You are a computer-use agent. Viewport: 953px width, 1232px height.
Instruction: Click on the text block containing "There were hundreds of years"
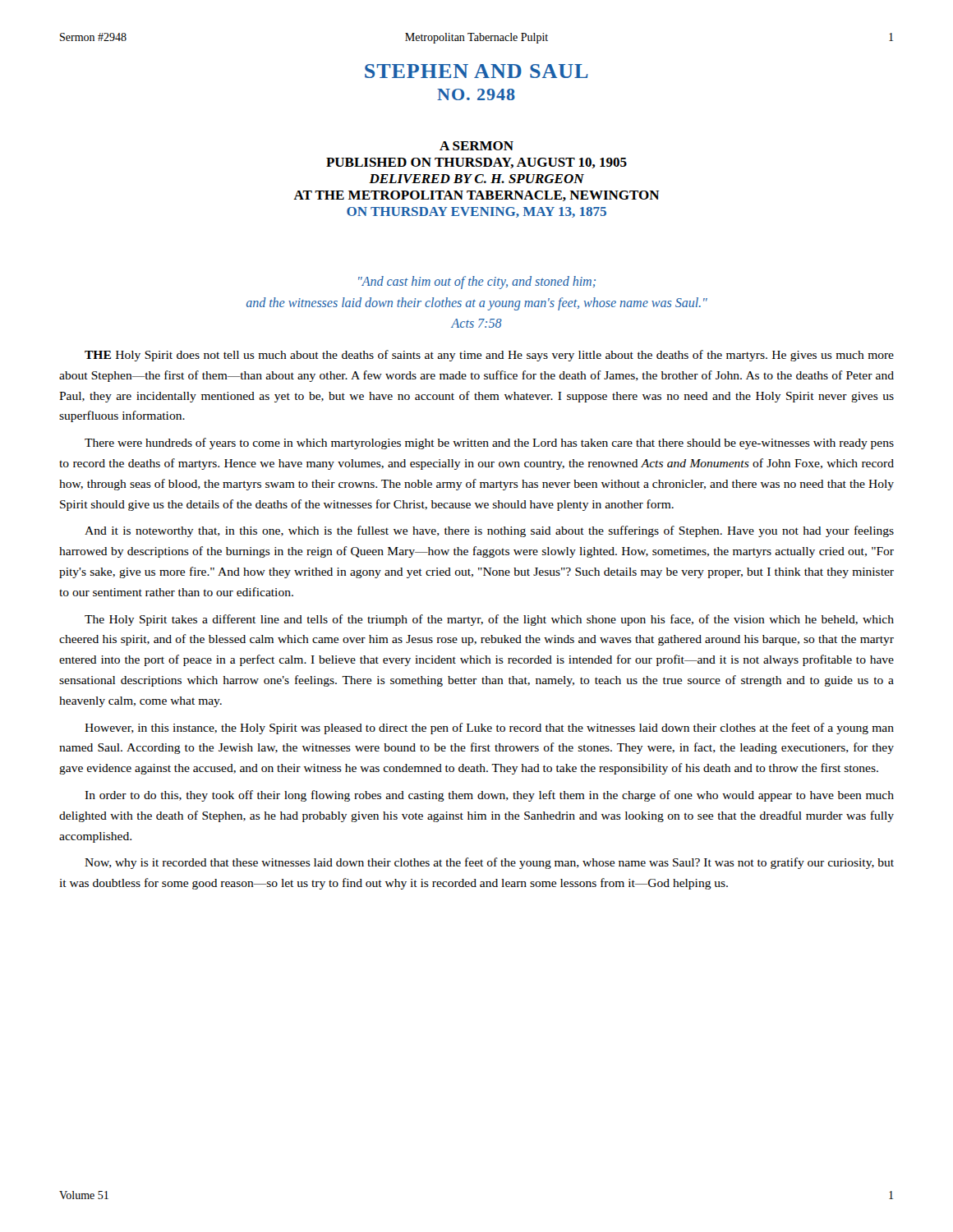[476, 473]
